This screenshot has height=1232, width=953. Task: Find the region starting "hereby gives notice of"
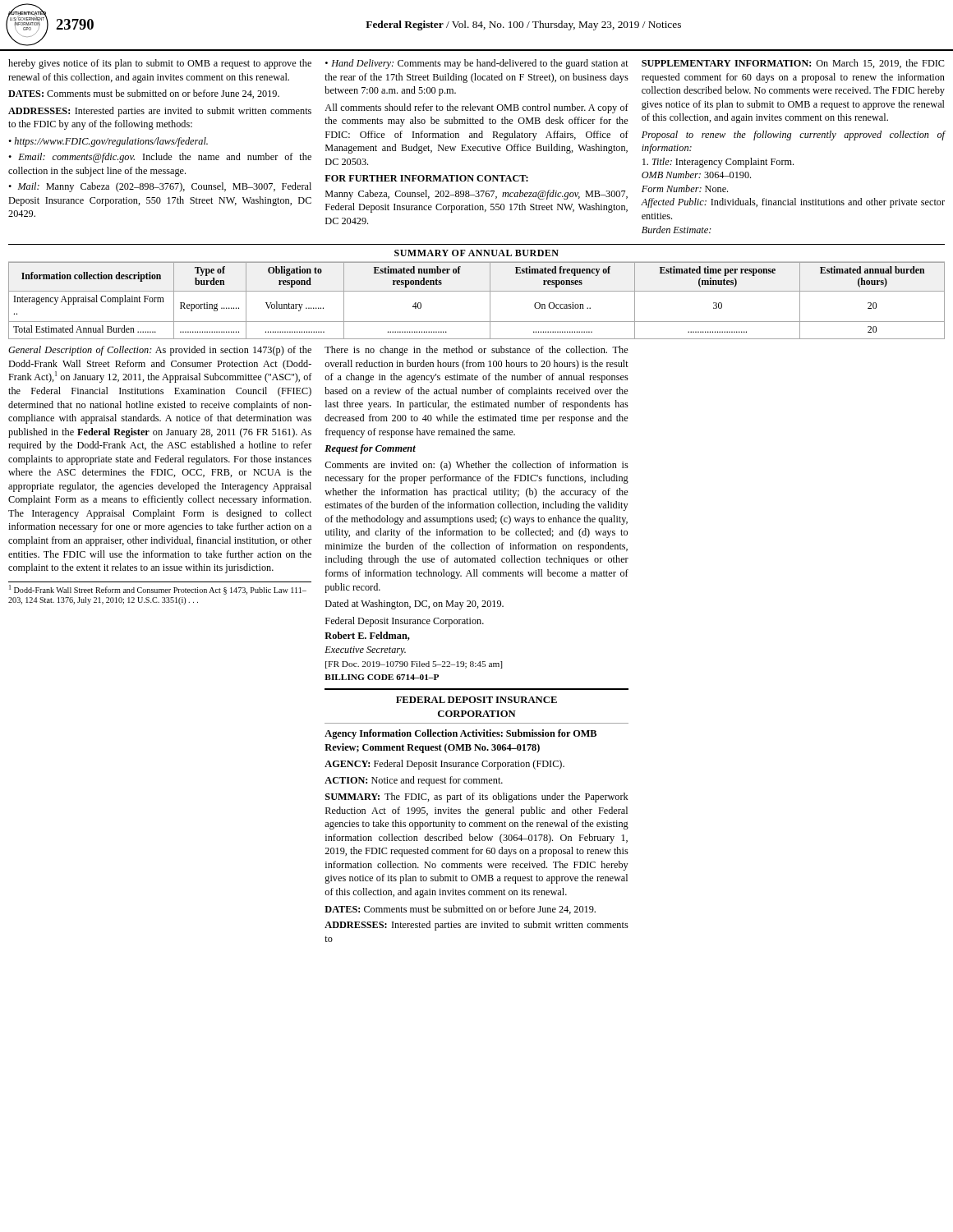160,139
